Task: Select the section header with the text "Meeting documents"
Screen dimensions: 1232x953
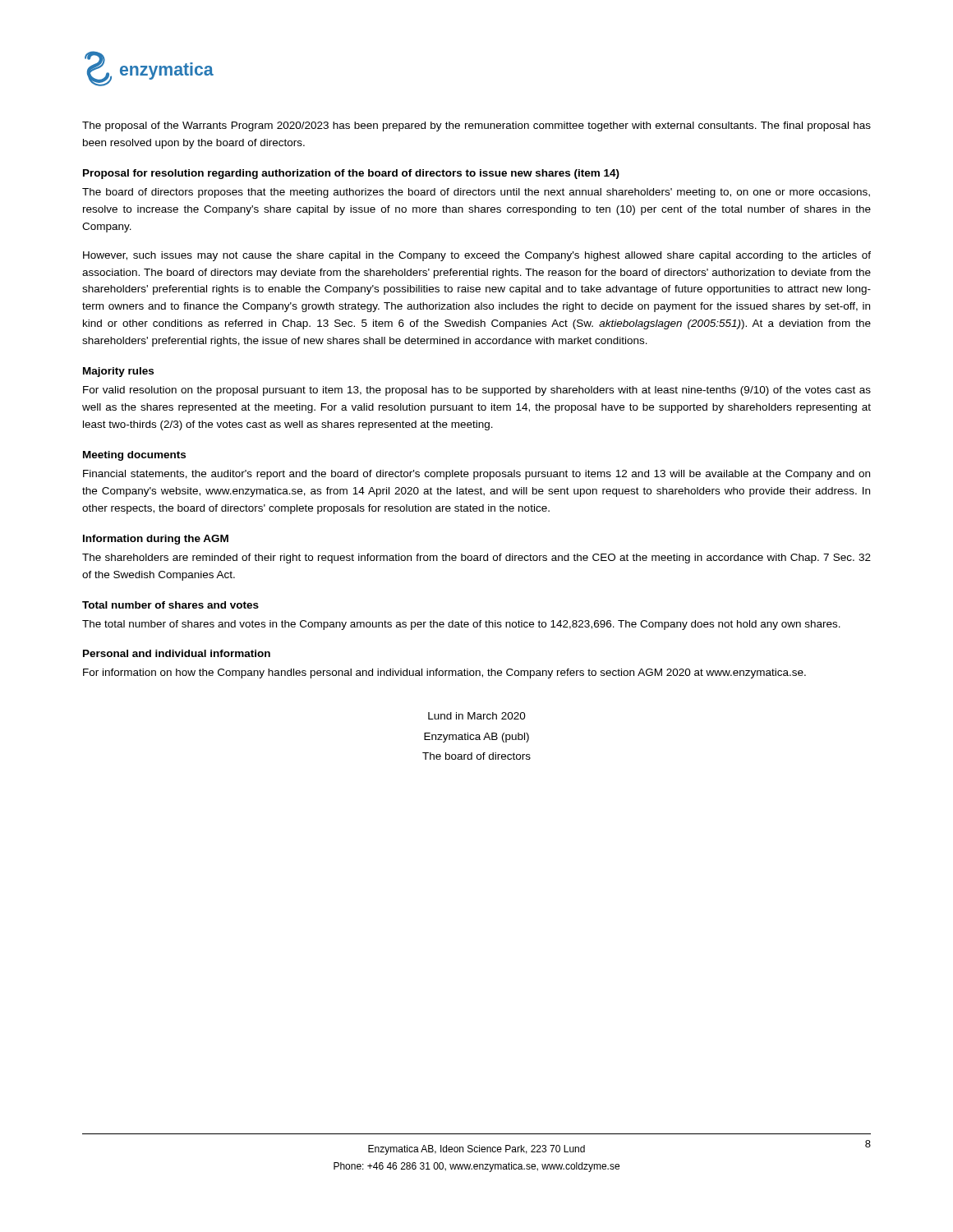Action: click(x=134, y=454)
